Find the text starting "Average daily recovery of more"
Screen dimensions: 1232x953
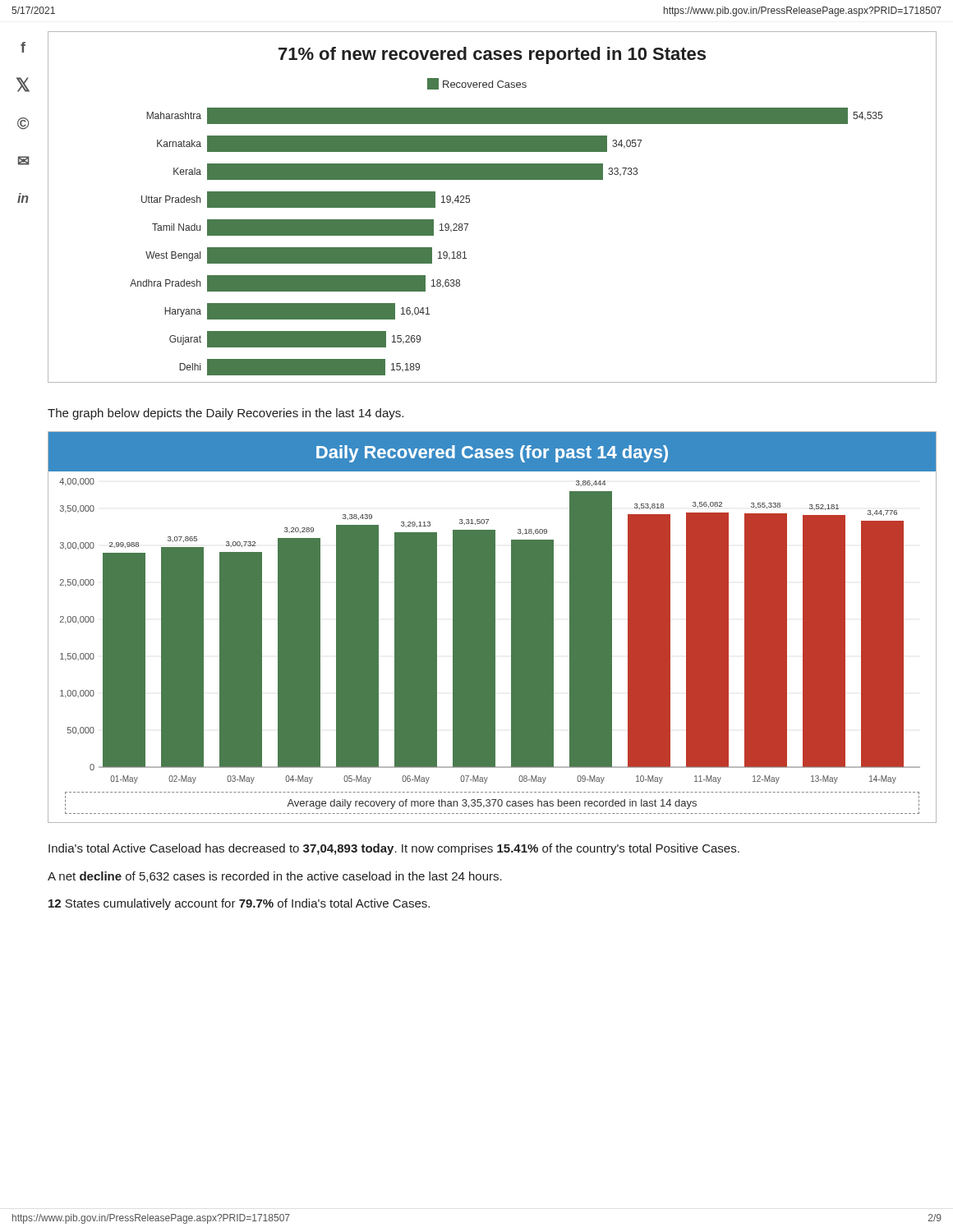pyautogui.click(x=492, y=803)
